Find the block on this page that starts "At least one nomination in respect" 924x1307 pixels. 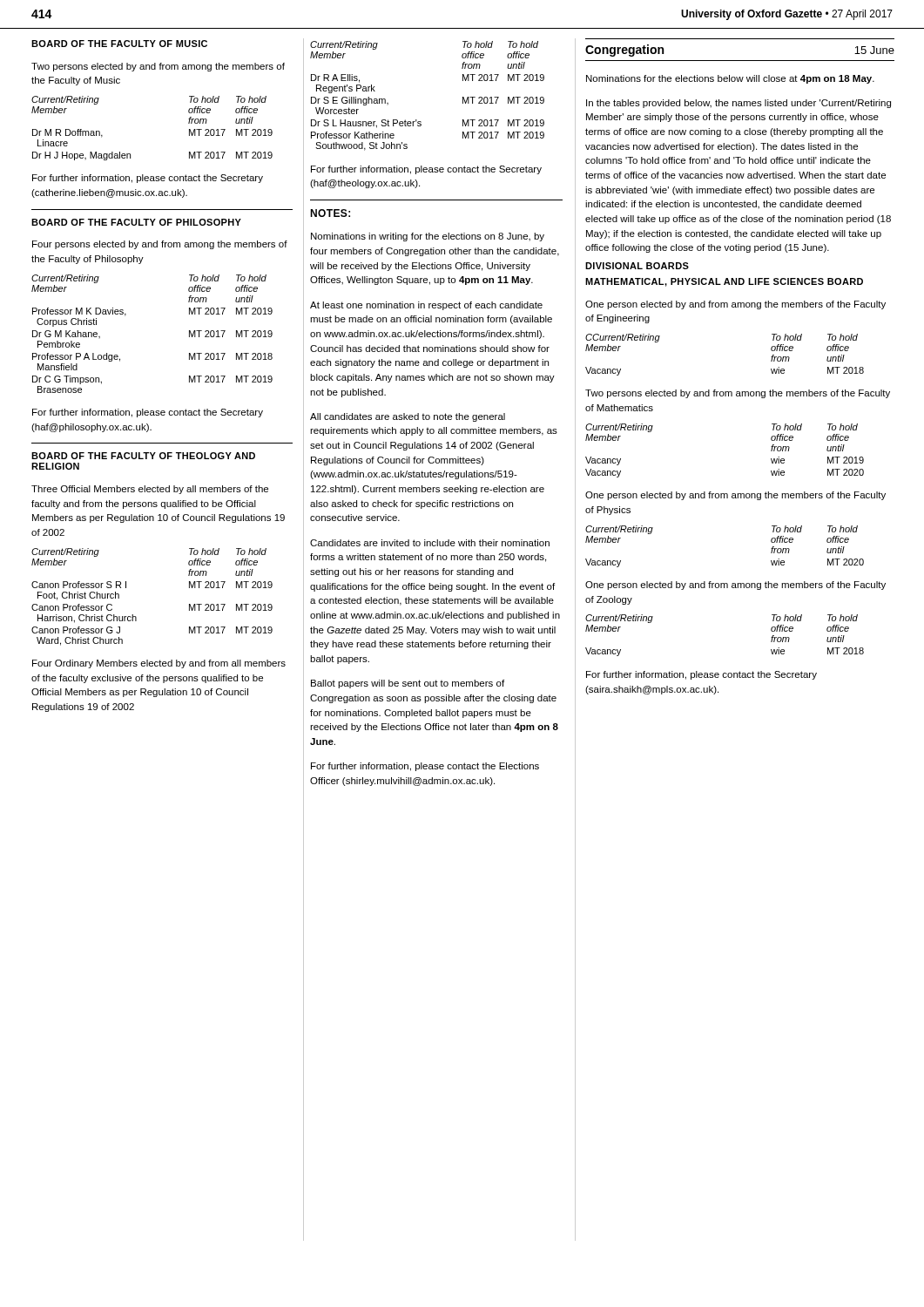[436, 348]
